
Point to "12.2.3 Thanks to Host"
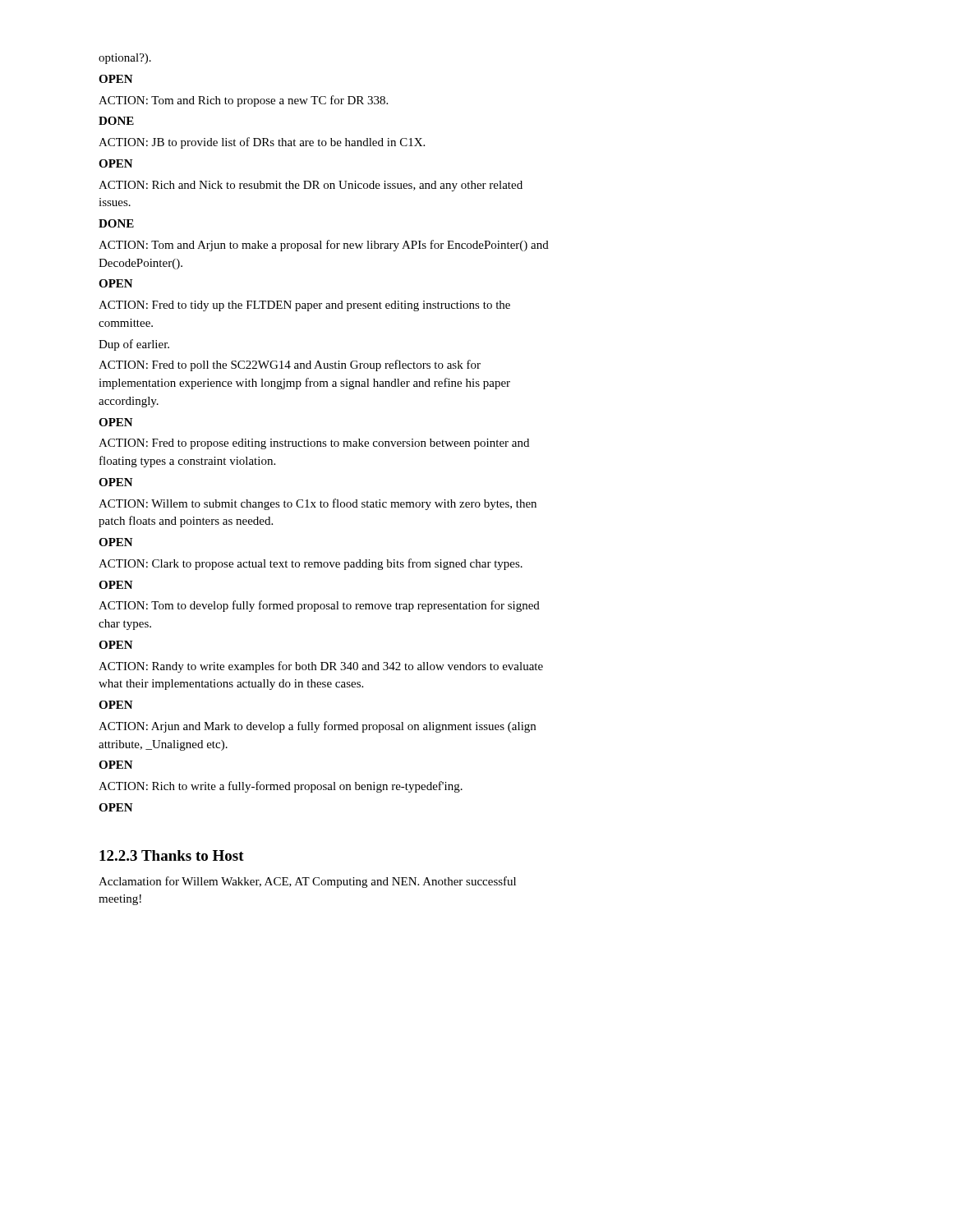171,855
